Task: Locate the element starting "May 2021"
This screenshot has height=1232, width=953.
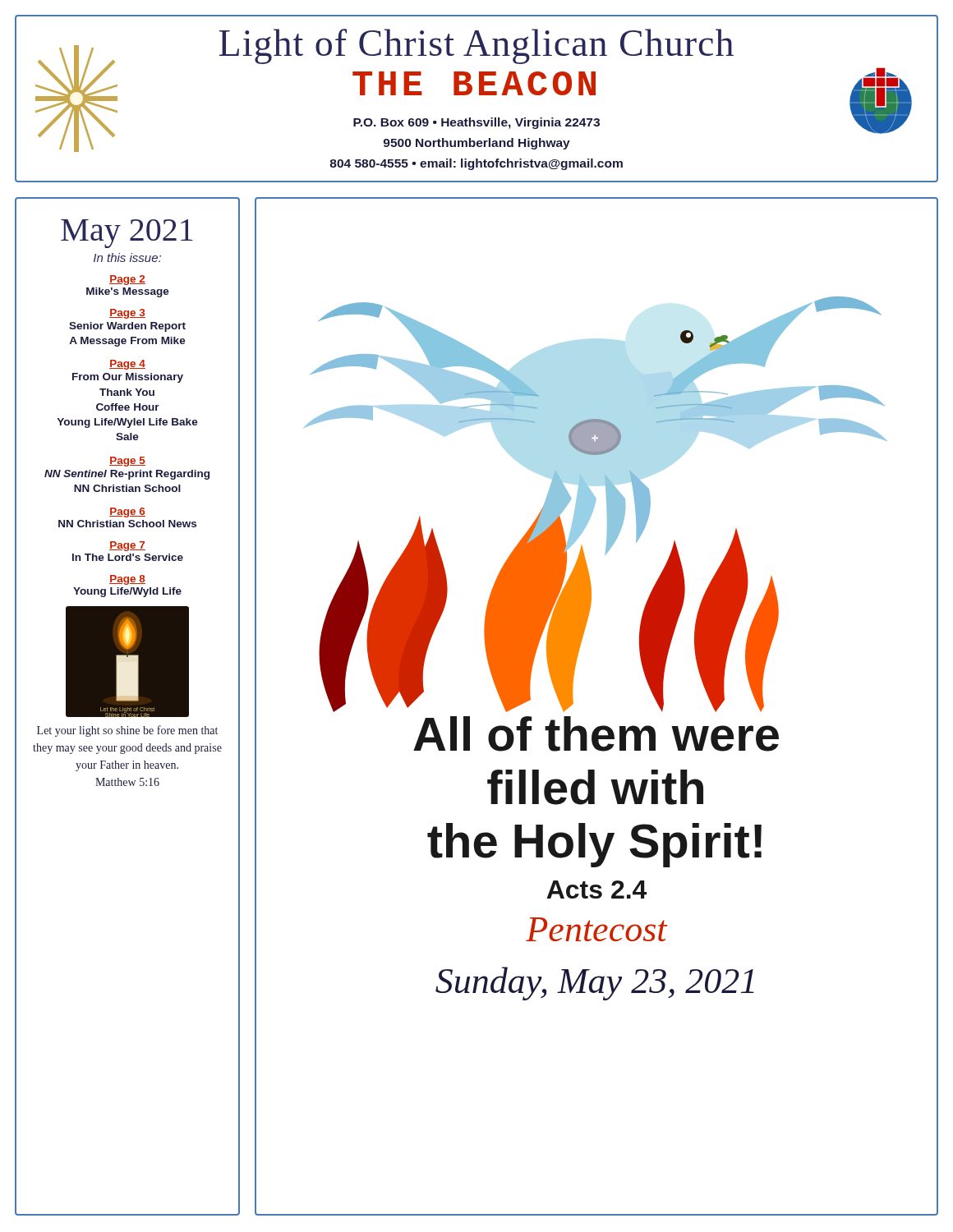Action: coord(127,230)
